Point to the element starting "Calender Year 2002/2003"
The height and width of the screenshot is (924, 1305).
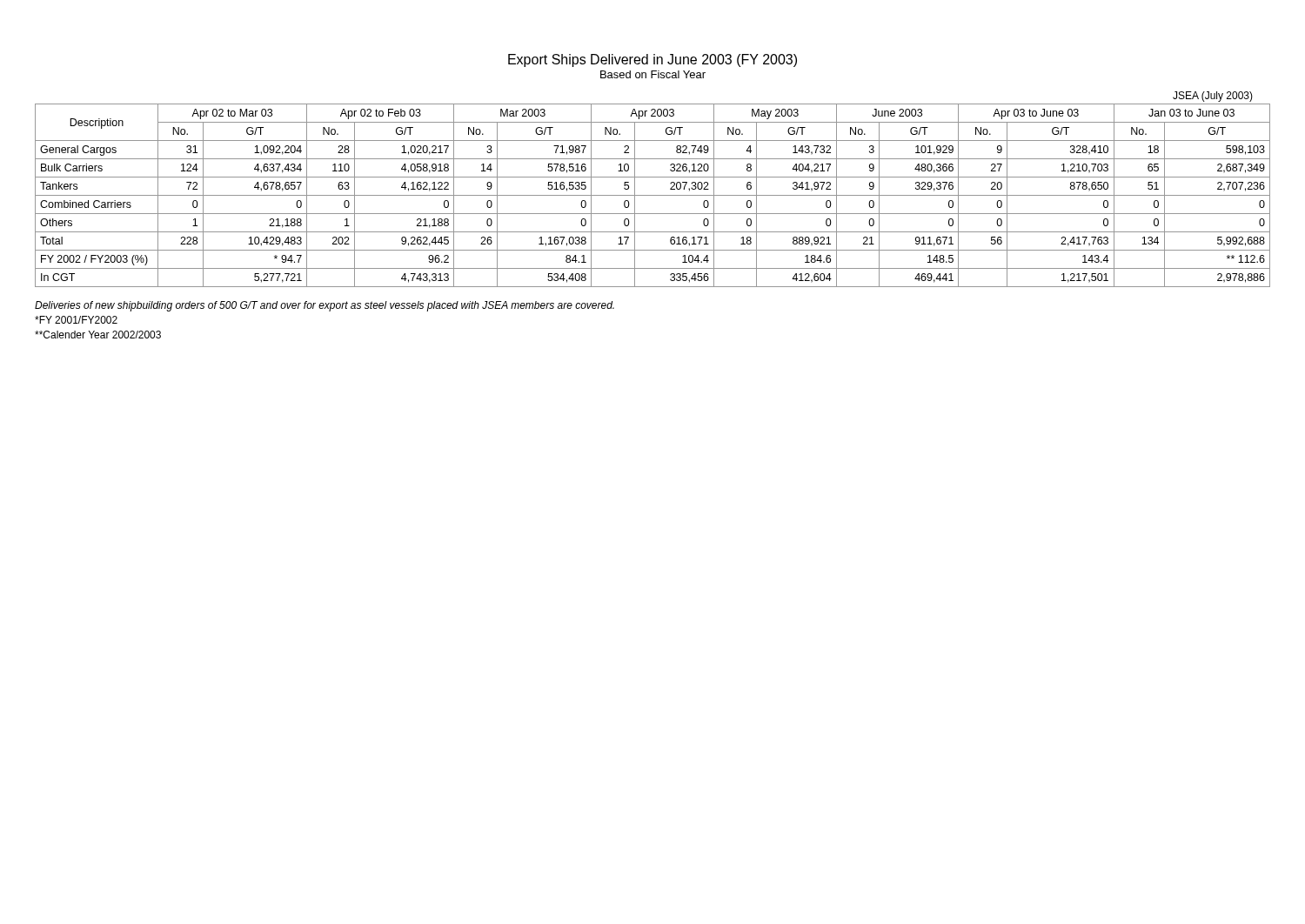[98, 335]
